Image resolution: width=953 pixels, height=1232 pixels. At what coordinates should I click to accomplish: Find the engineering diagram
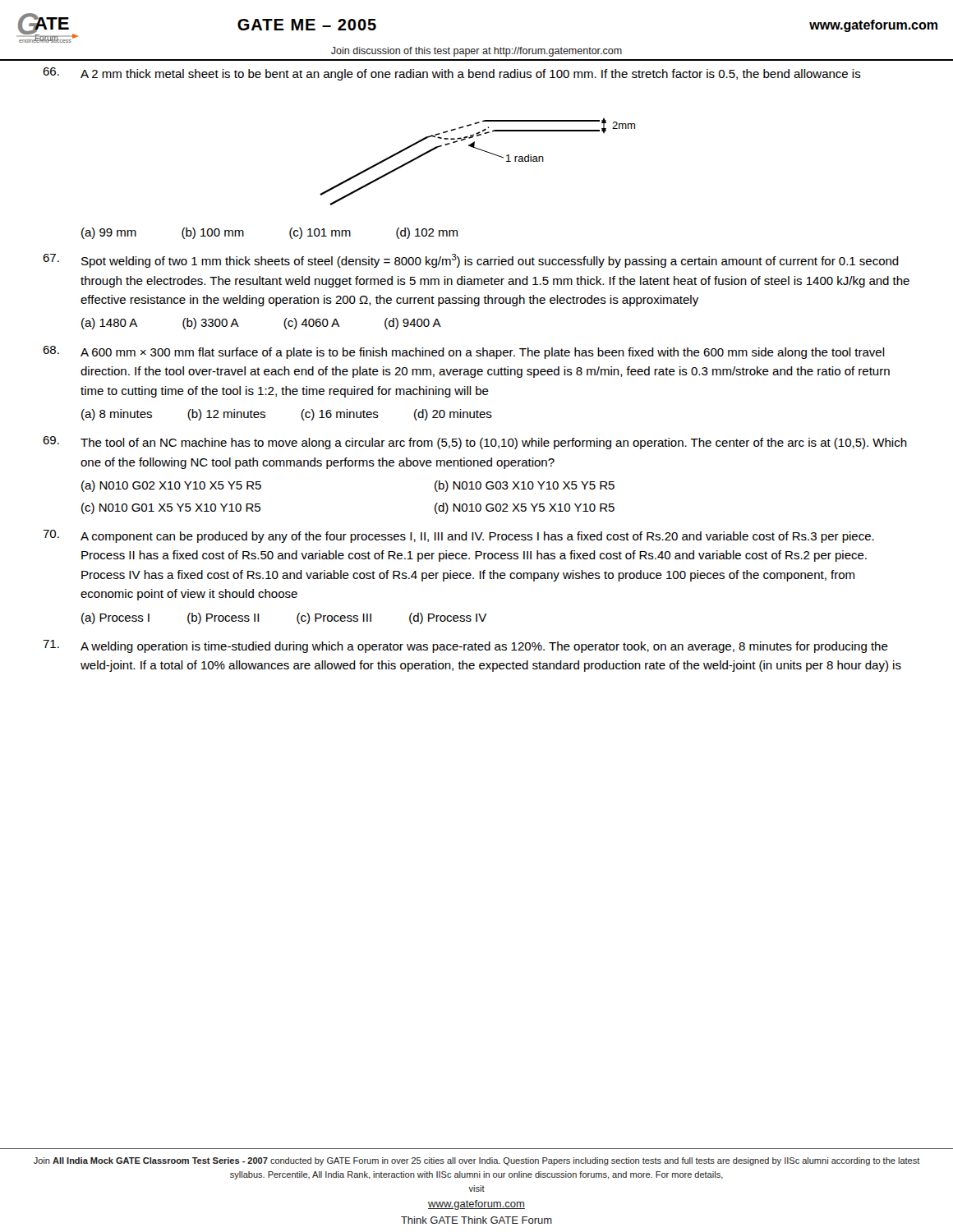pos(476,155)
